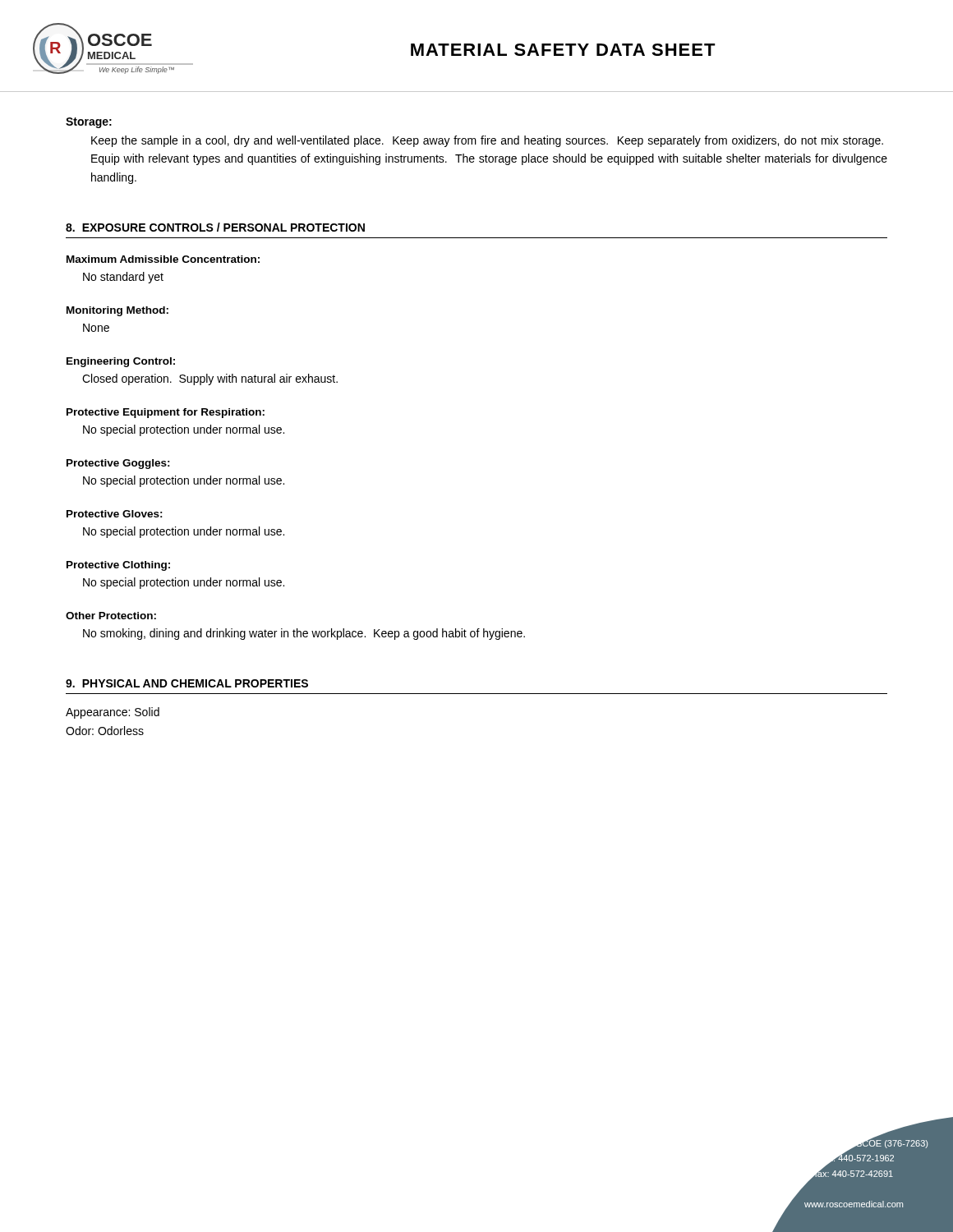Find the block starting "Protective Gloves:"
Image resolution: width=953 pixels, height=1232 pixels.
click(114, 514)
